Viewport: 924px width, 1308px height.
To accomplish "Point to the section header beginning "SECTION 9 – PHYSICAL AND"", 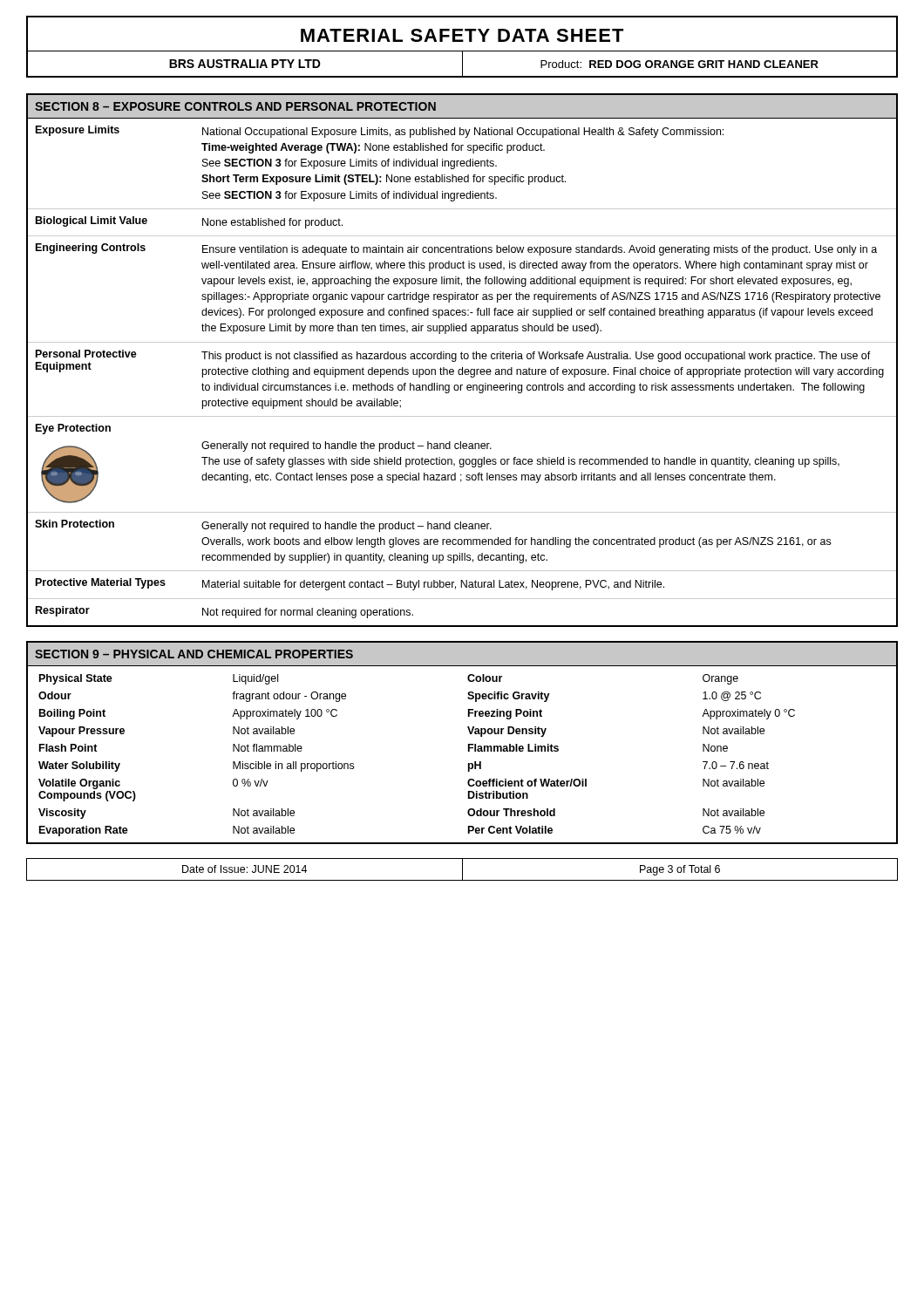I will [x=194, y=654].
